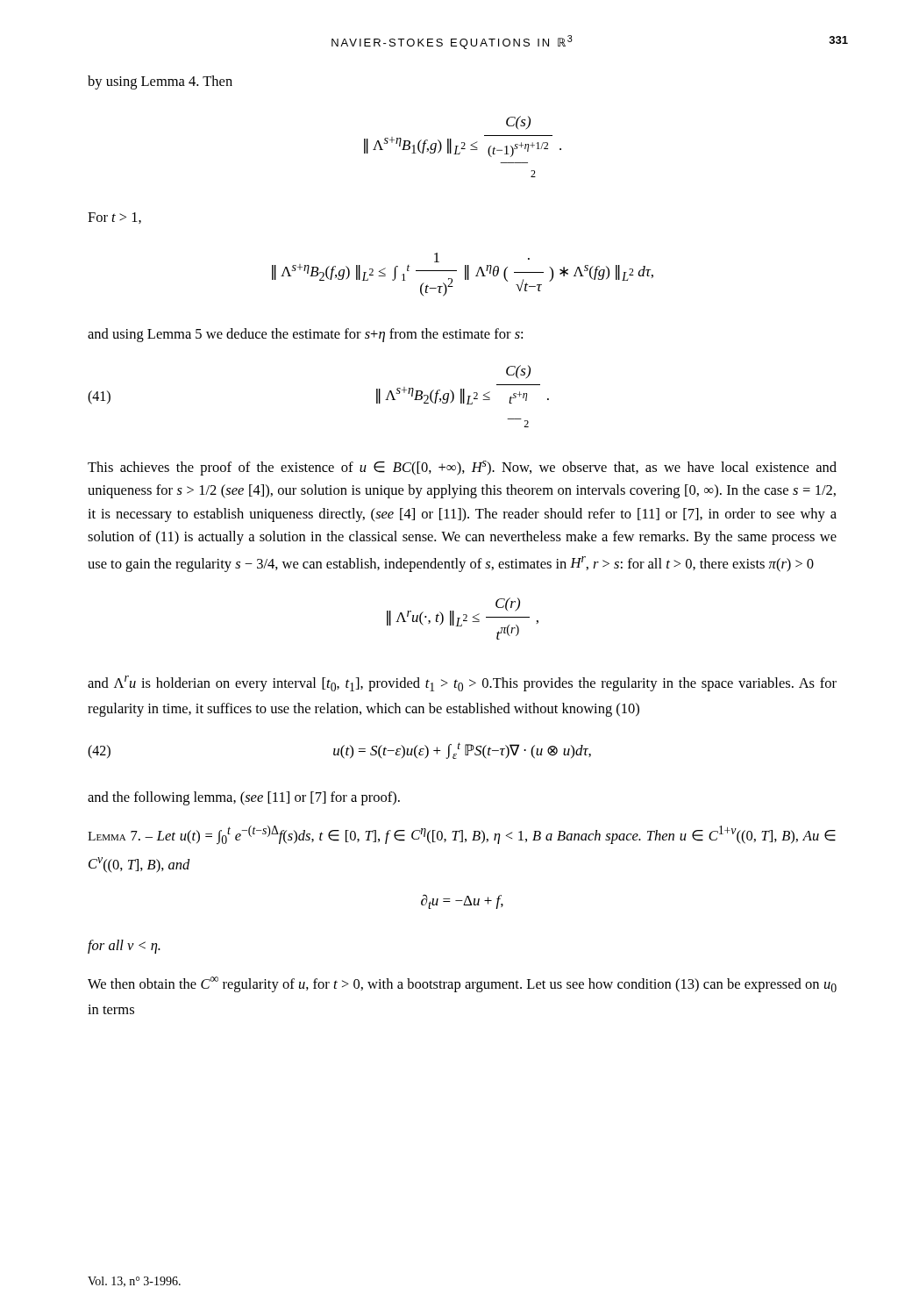Navigate to the text starting "‖ Λs+ηB1(f,g) ‖L2 ≤ C(s) (t−1)s+η+1/2──── 2"

(x=462, y=147)
